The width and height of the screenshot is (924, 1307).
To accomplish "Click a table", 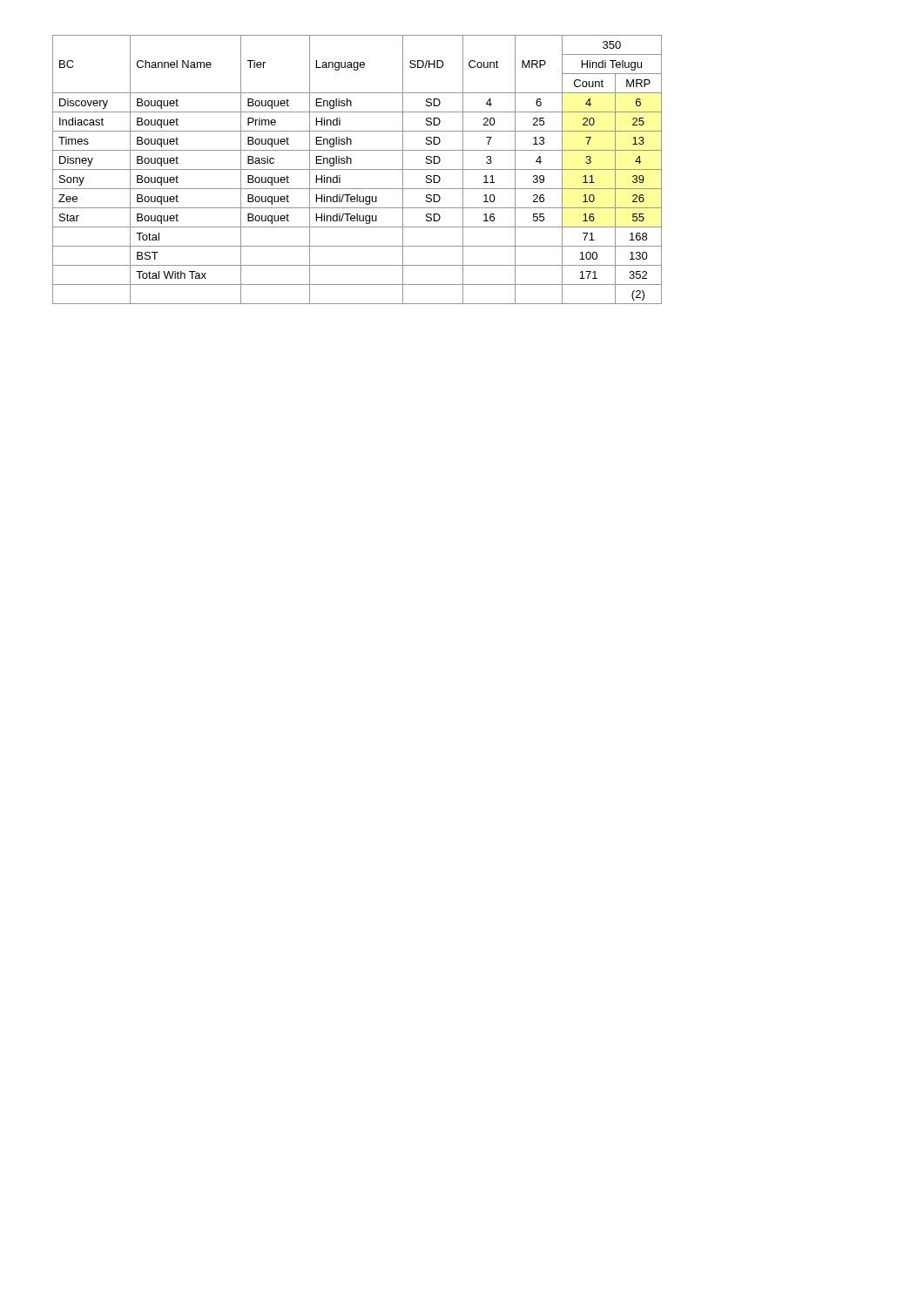I will pyautogui.click(x=462, y=170).
